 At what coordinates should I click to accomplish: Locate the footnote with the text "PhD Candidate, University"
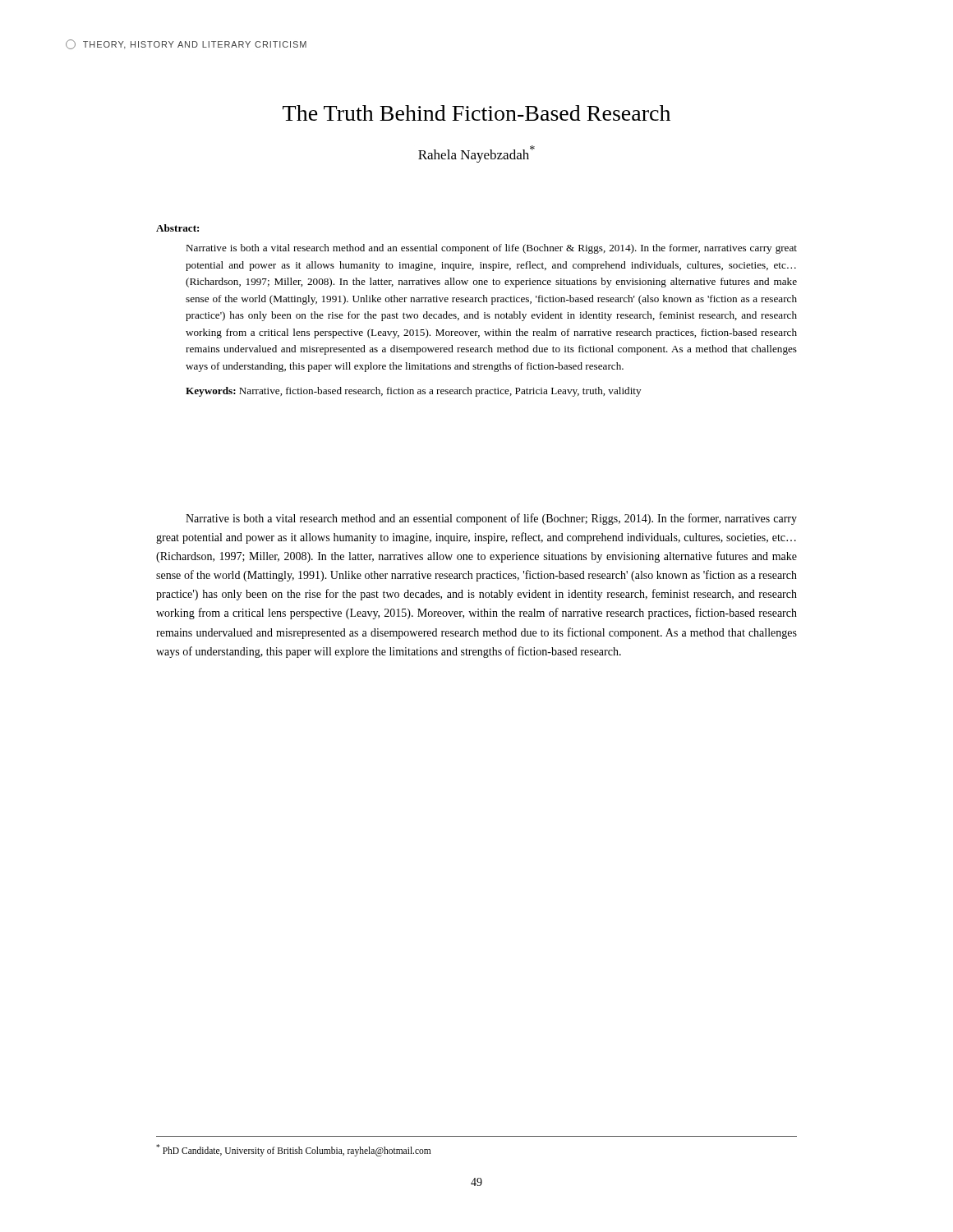(294, 1149)
